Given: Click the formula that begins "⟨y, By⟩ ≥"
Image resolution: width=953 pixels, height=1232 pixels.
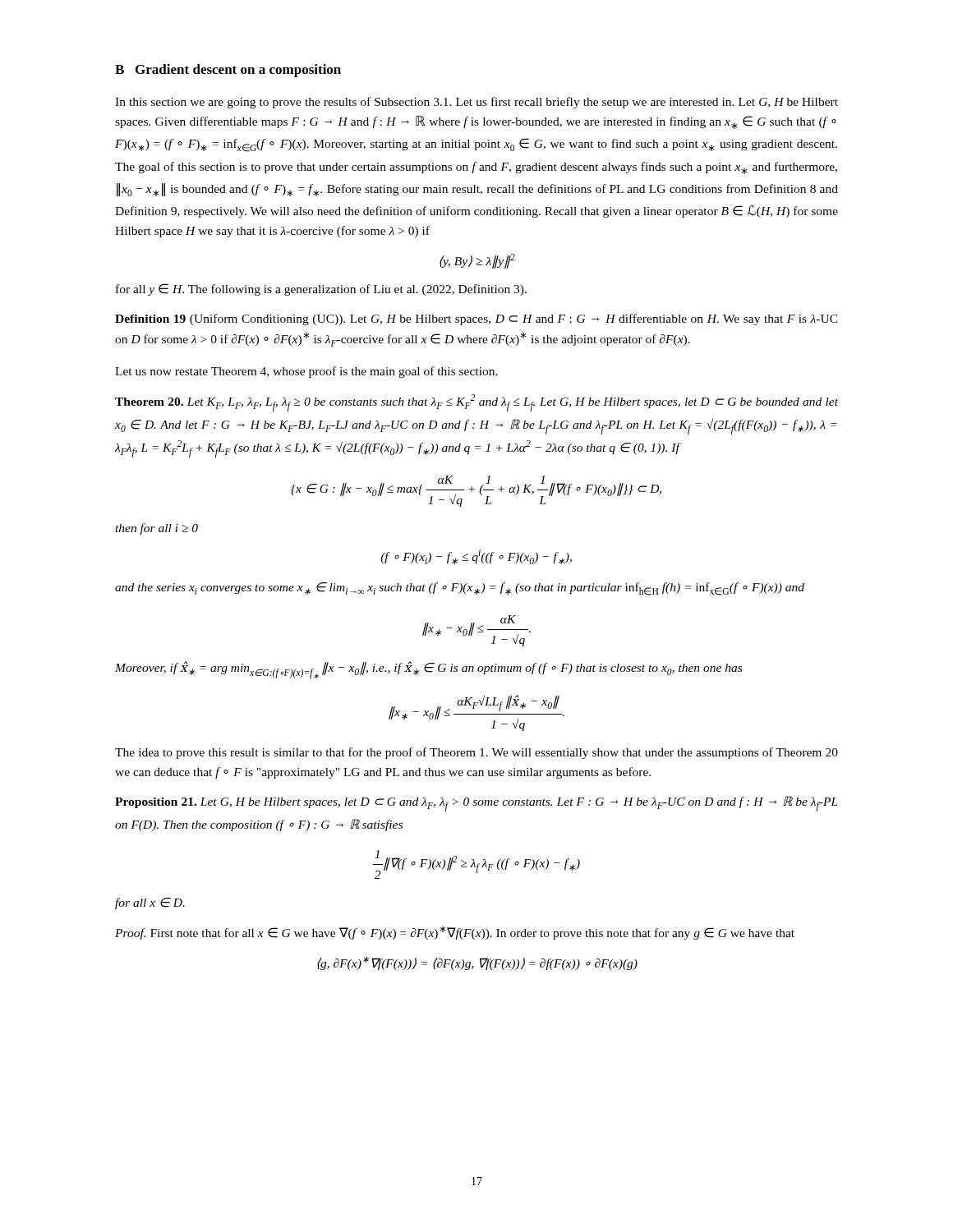Looking at the screenshot, I should click(x=476, y=260).
